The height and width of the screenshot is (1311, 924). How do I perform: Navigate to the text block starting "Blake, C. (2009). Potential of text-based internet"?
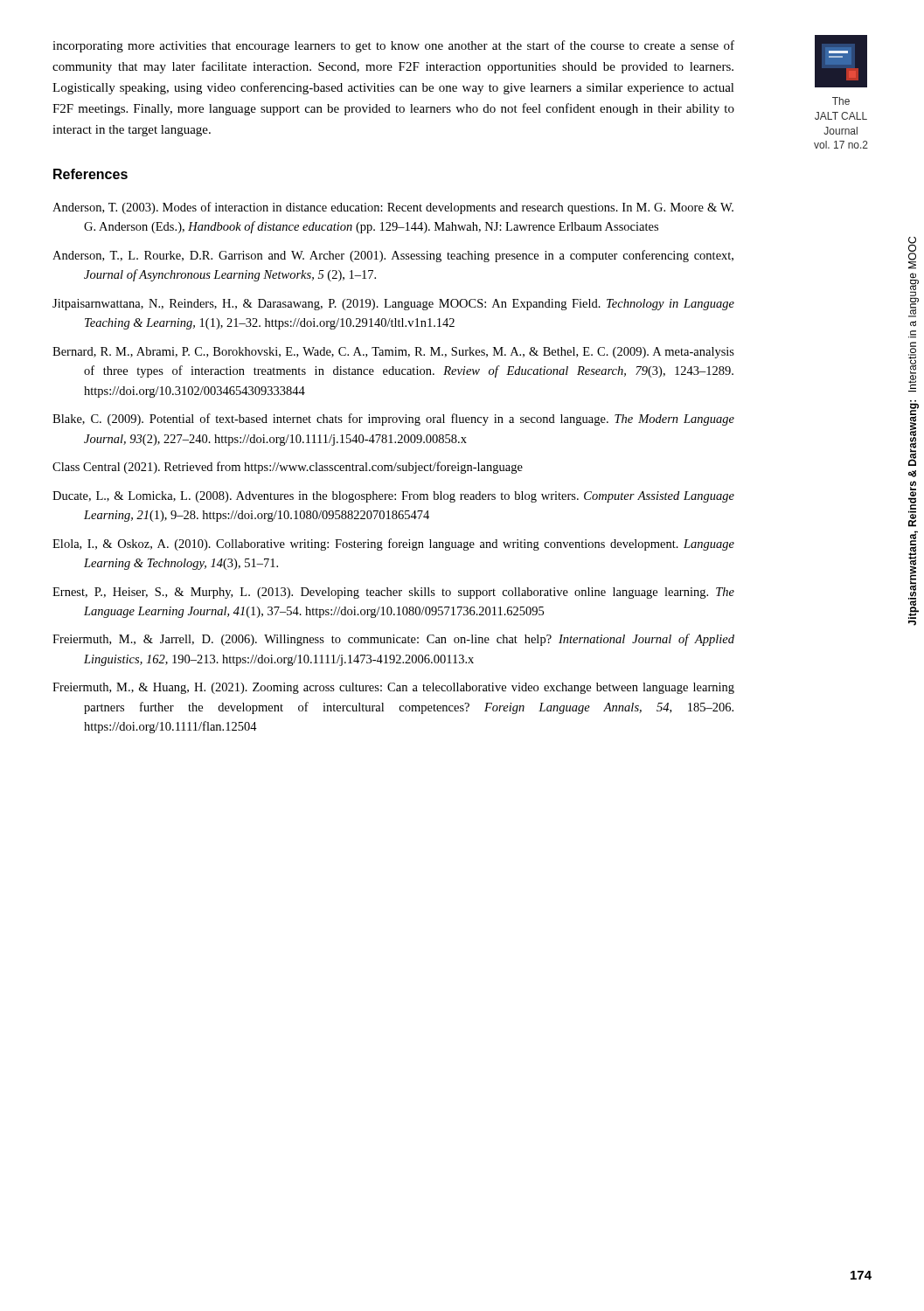click(x=393, y=429)
